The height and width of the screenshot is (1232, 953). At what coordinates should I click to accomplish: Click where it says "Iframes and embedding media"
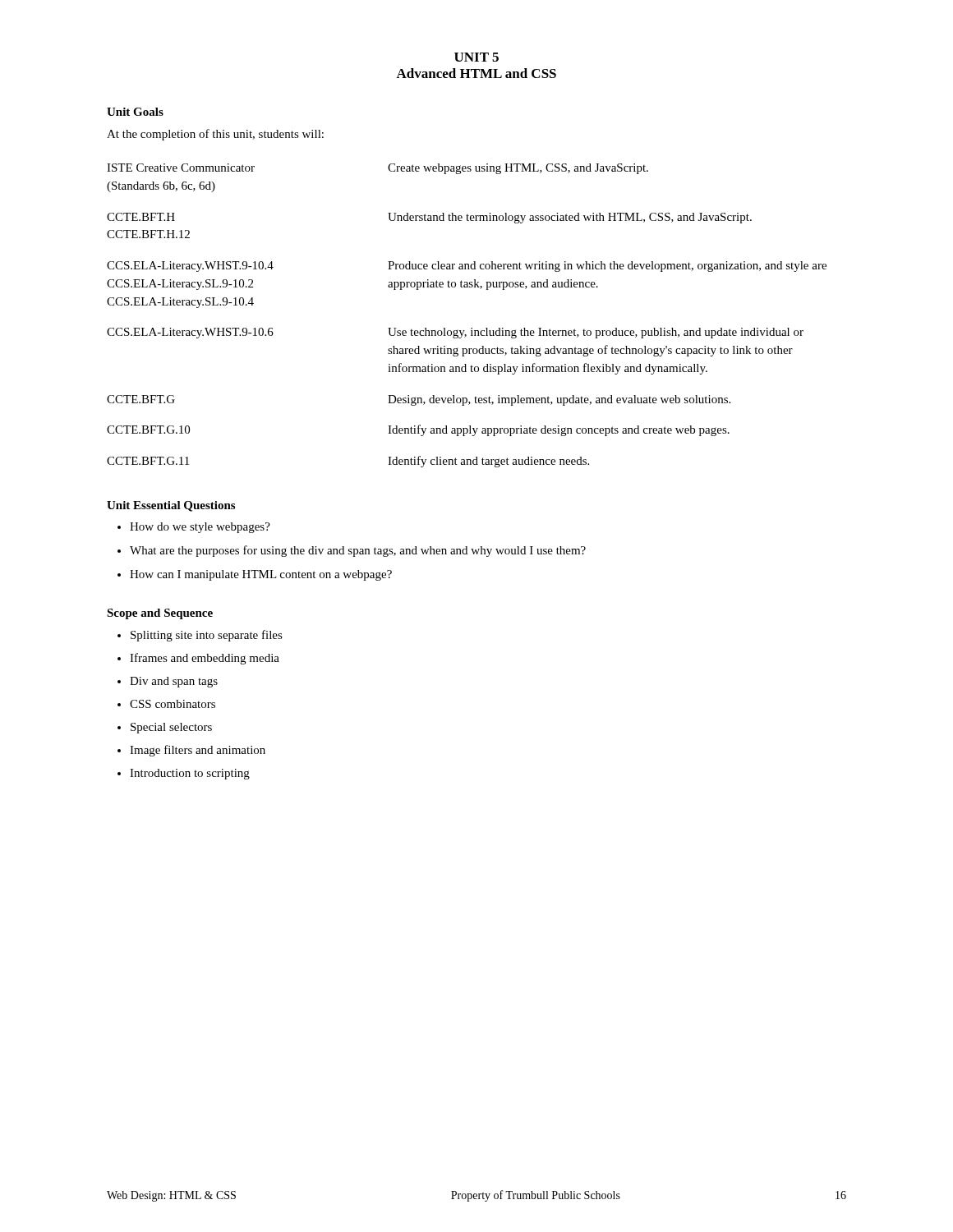[x=198, y=659]
